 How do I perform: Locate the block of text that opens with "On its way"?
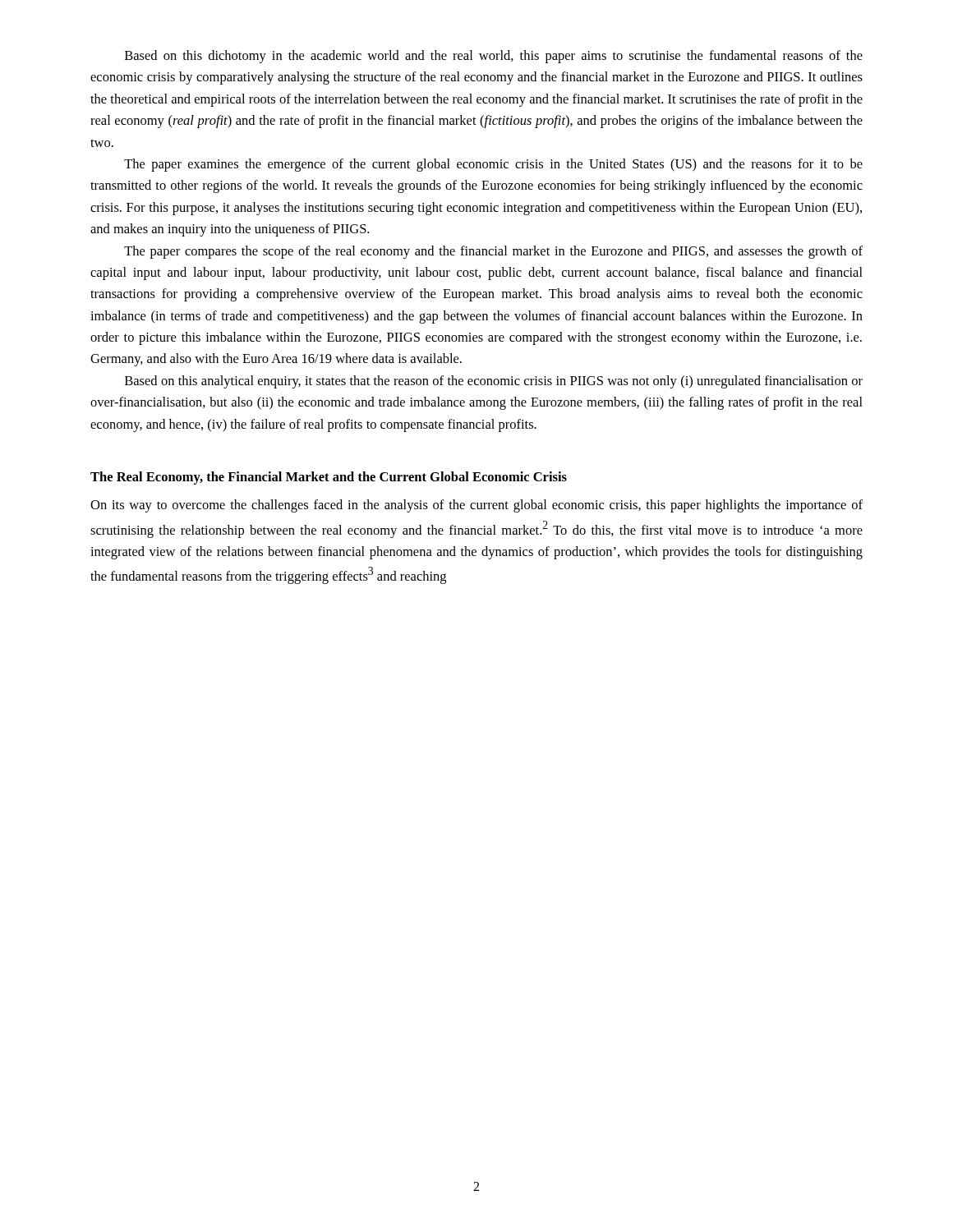click(476, 541)
